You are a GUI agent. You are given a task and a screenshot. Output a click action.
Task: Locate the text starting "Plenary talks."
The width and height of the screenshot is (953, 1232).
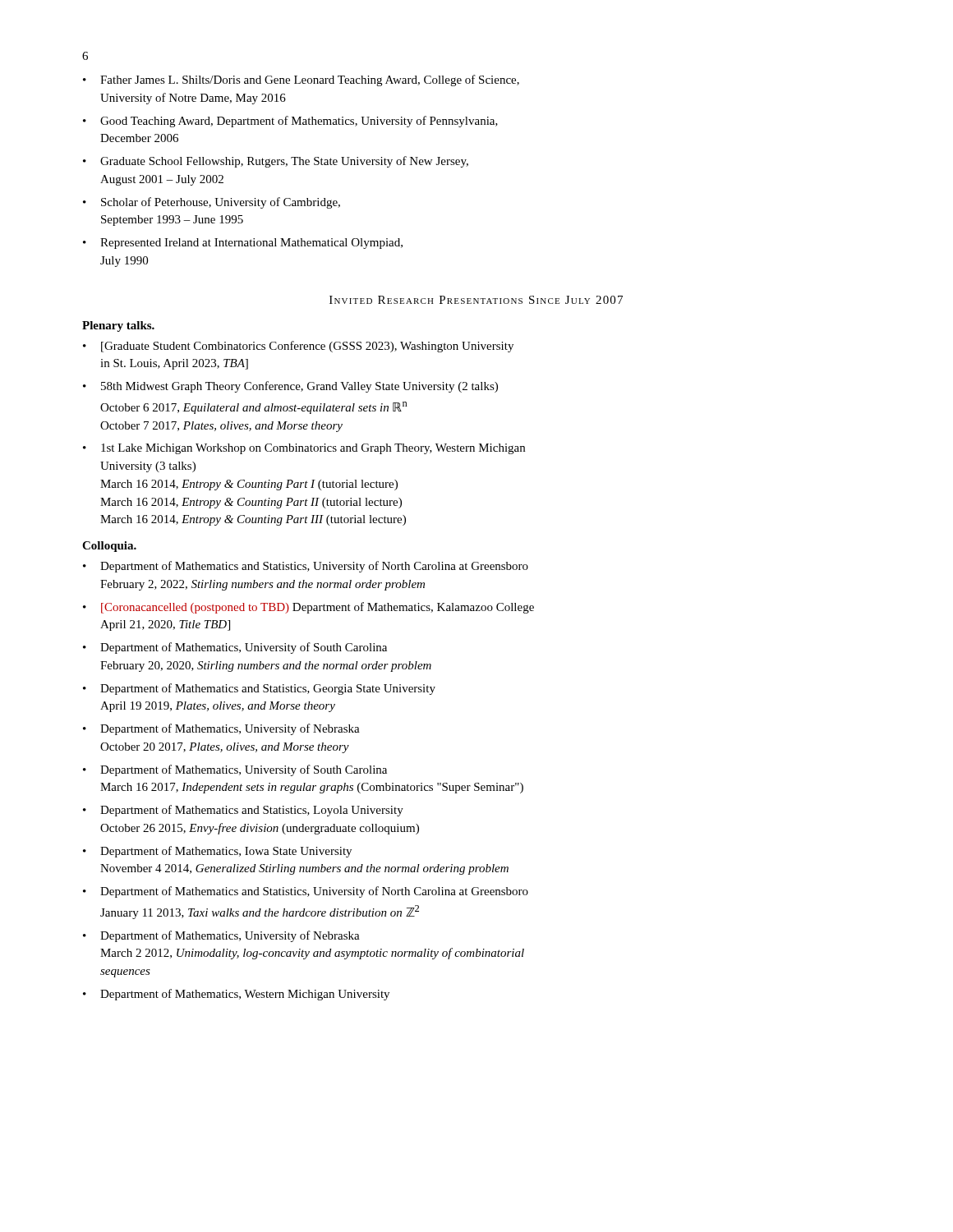[x=118, y=325]
